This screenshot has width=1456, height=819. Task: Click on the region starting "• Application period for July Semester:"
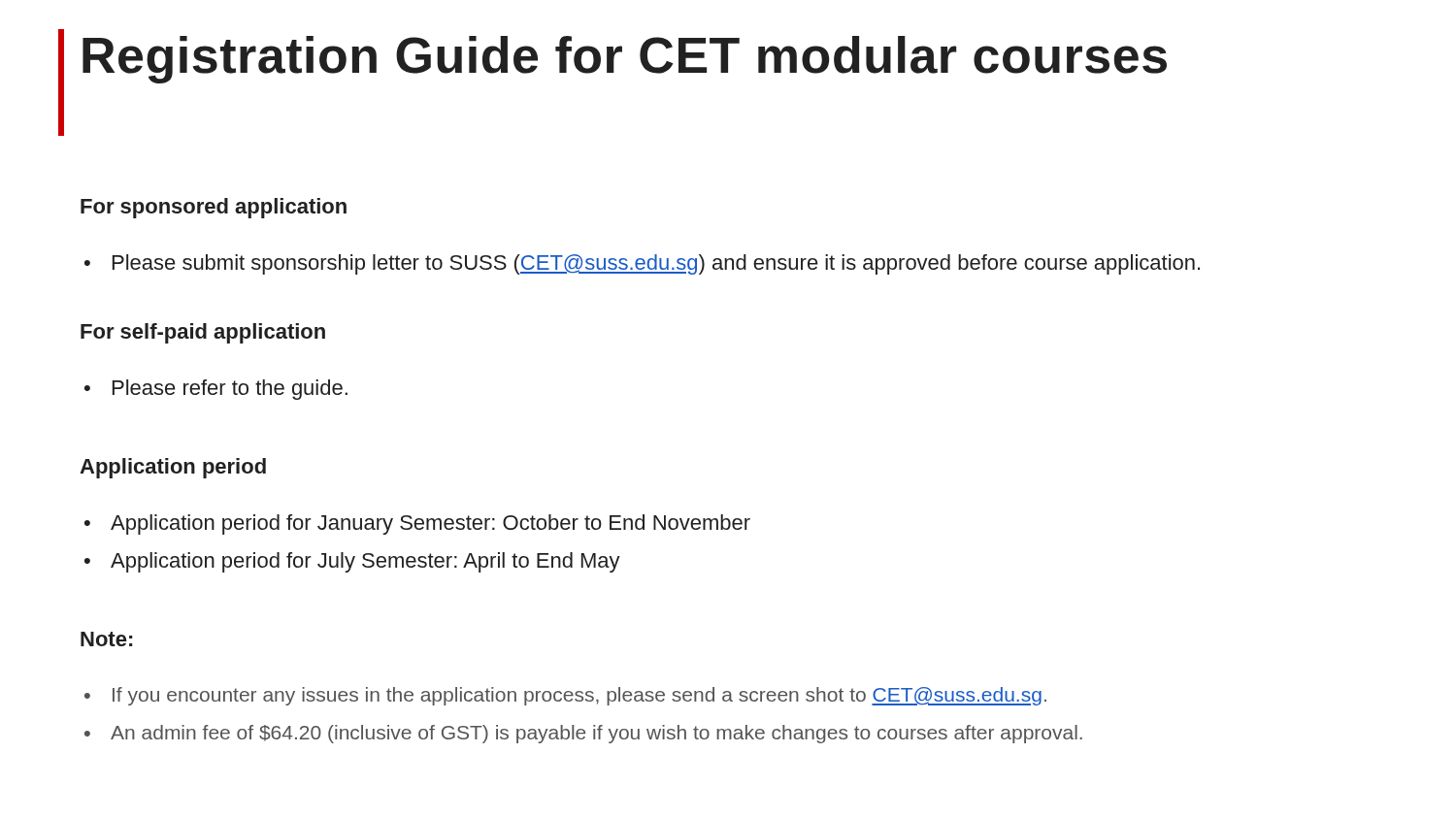[350, 560]
